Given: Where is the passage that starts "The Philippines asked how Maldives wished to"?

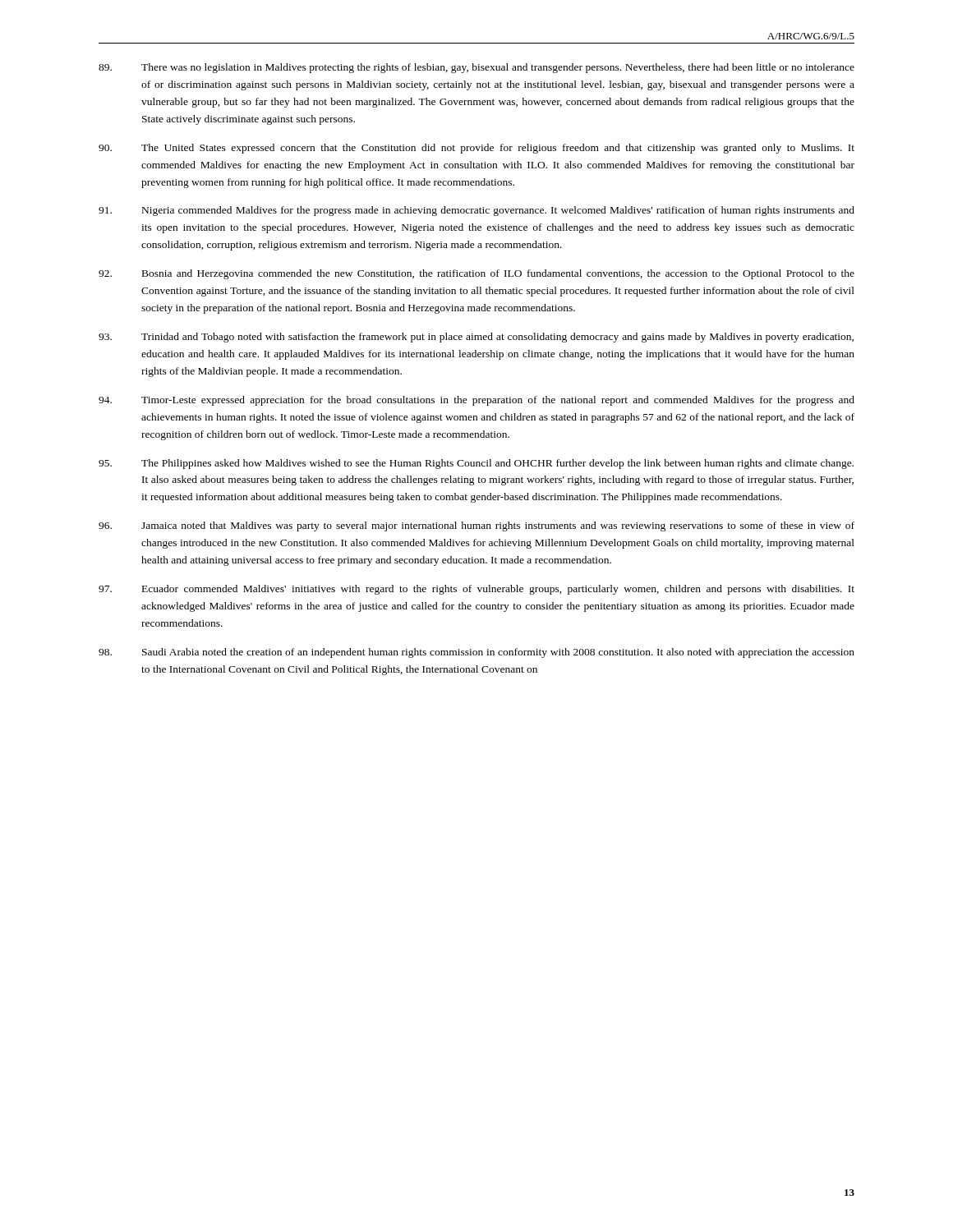Looking at the screenshot, I should coord(476,480).
